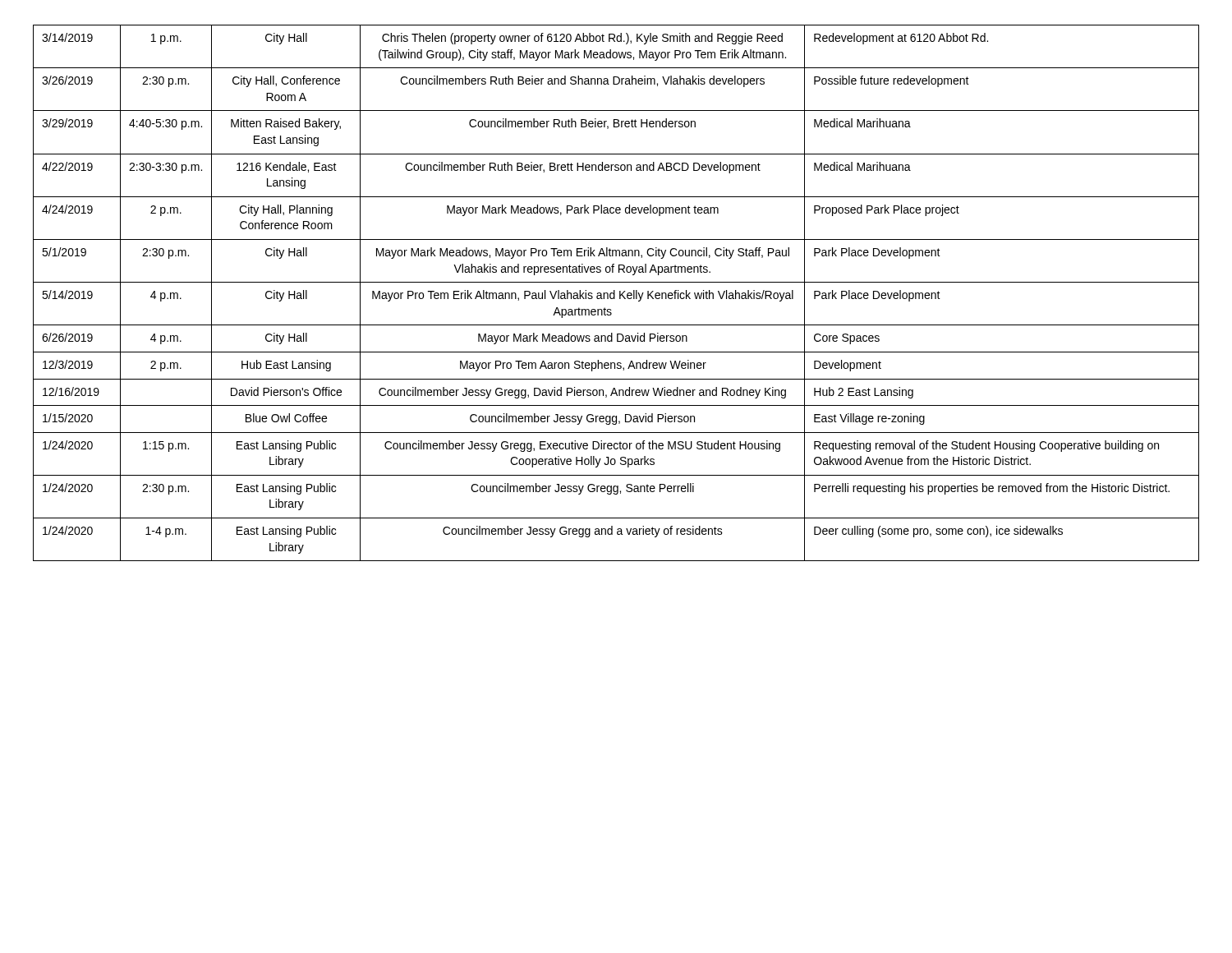Locate the table with the text "Park Place Development"

(x=616, y=293)
